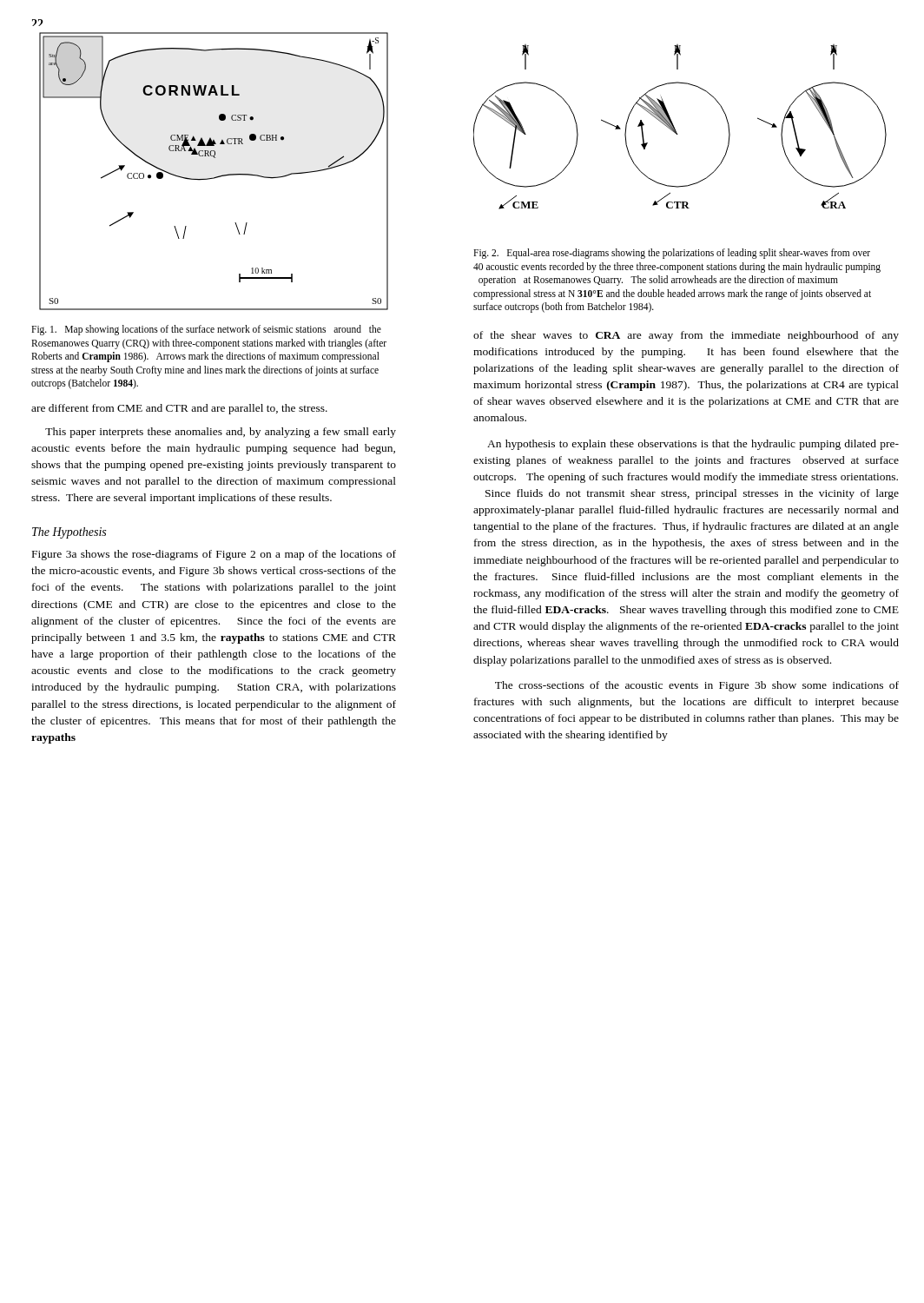Find the map
Image resolution: width=924 pixels, height=1303 pixels.
point(214,173)
